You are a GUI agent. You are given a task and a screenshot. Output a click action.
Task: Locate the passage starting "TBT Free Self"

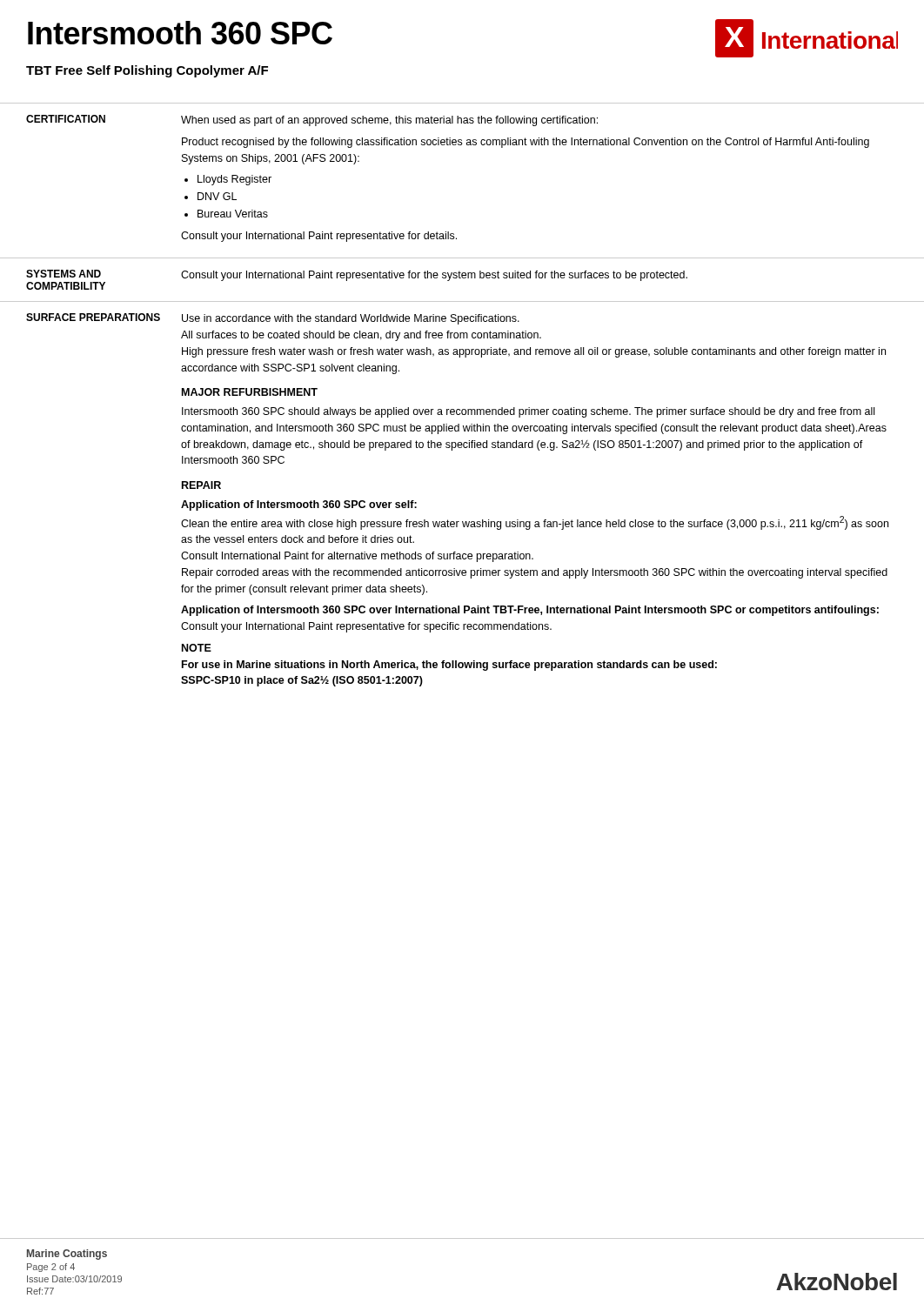coord(147,70)
